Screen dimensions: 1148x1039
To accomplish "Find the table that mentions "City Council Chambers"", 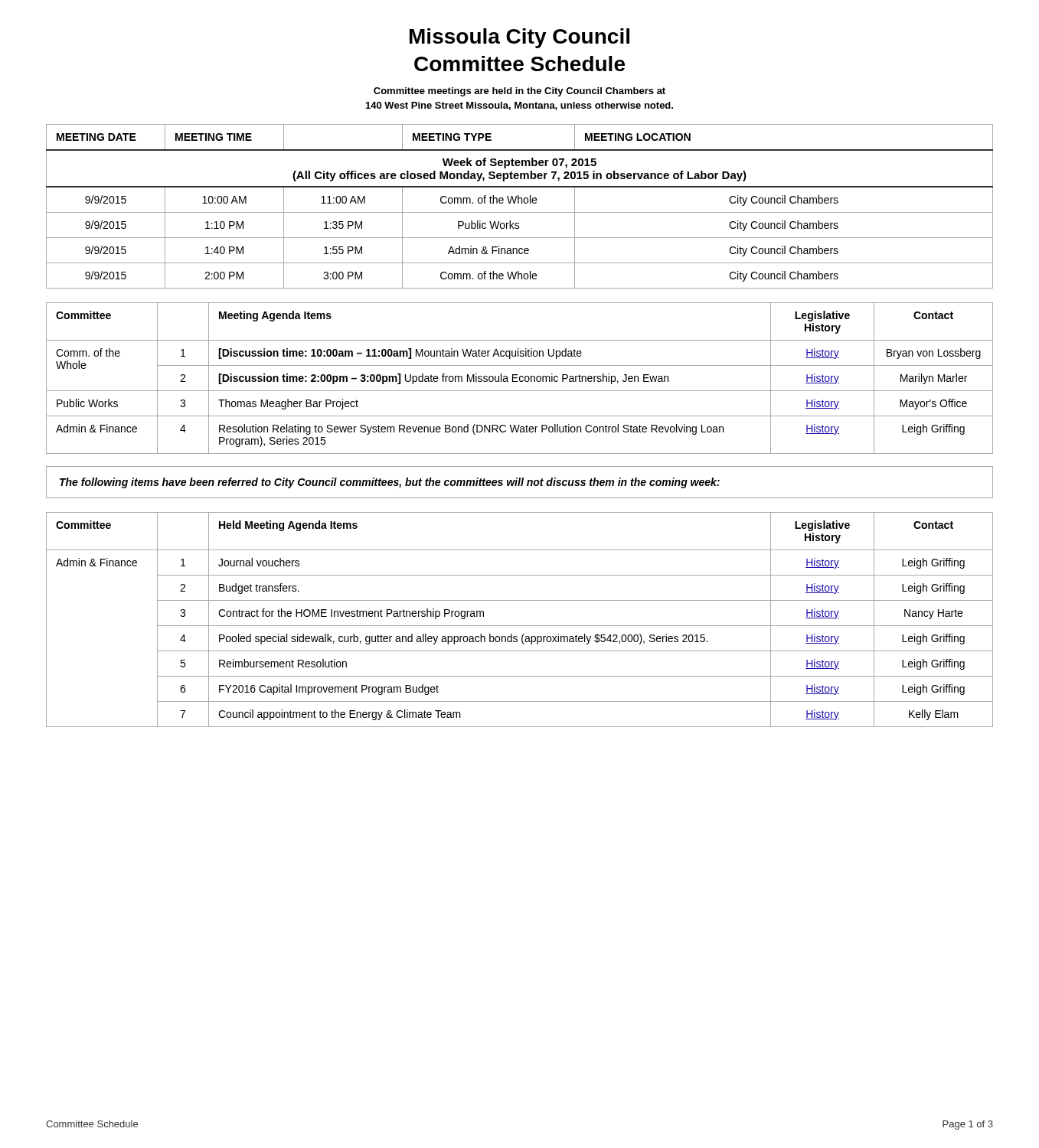I will coord(520,206).
